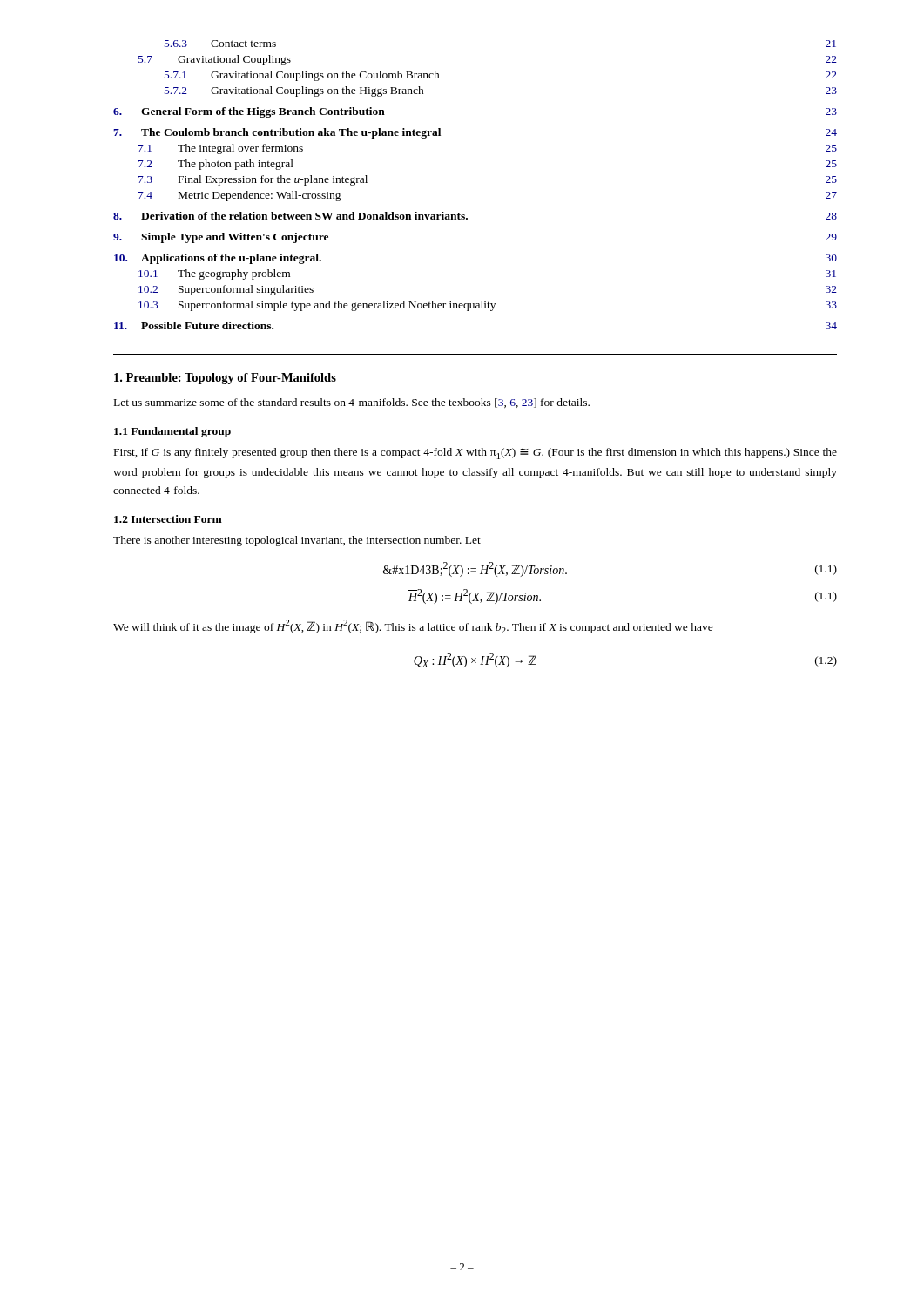Select the text block that says "Let us summarize some of the standard results"

[x=352, y=402]
